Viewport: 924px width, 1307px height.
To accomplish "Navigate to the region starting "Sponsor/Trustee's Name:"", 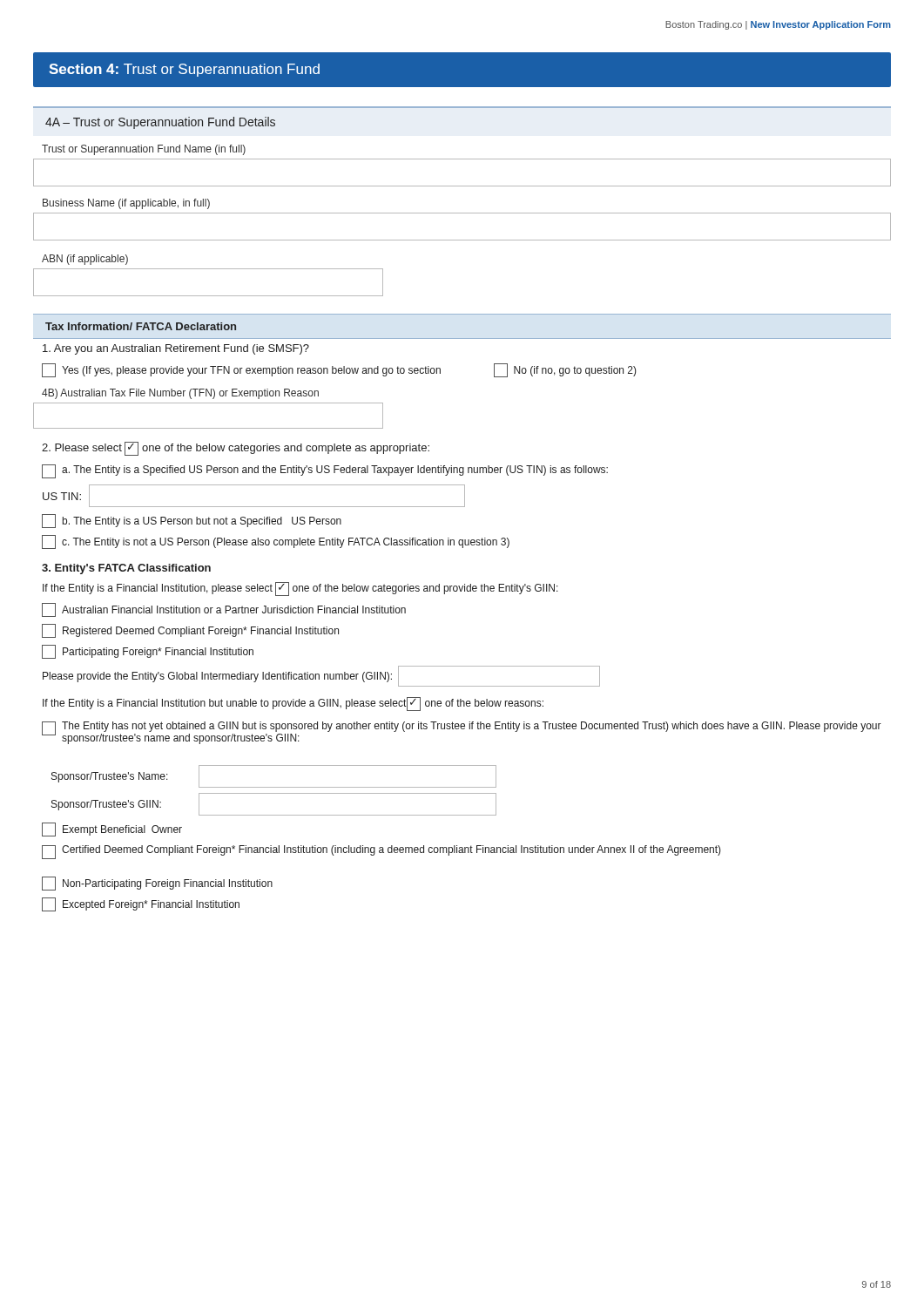I will (x=273, y=776).
